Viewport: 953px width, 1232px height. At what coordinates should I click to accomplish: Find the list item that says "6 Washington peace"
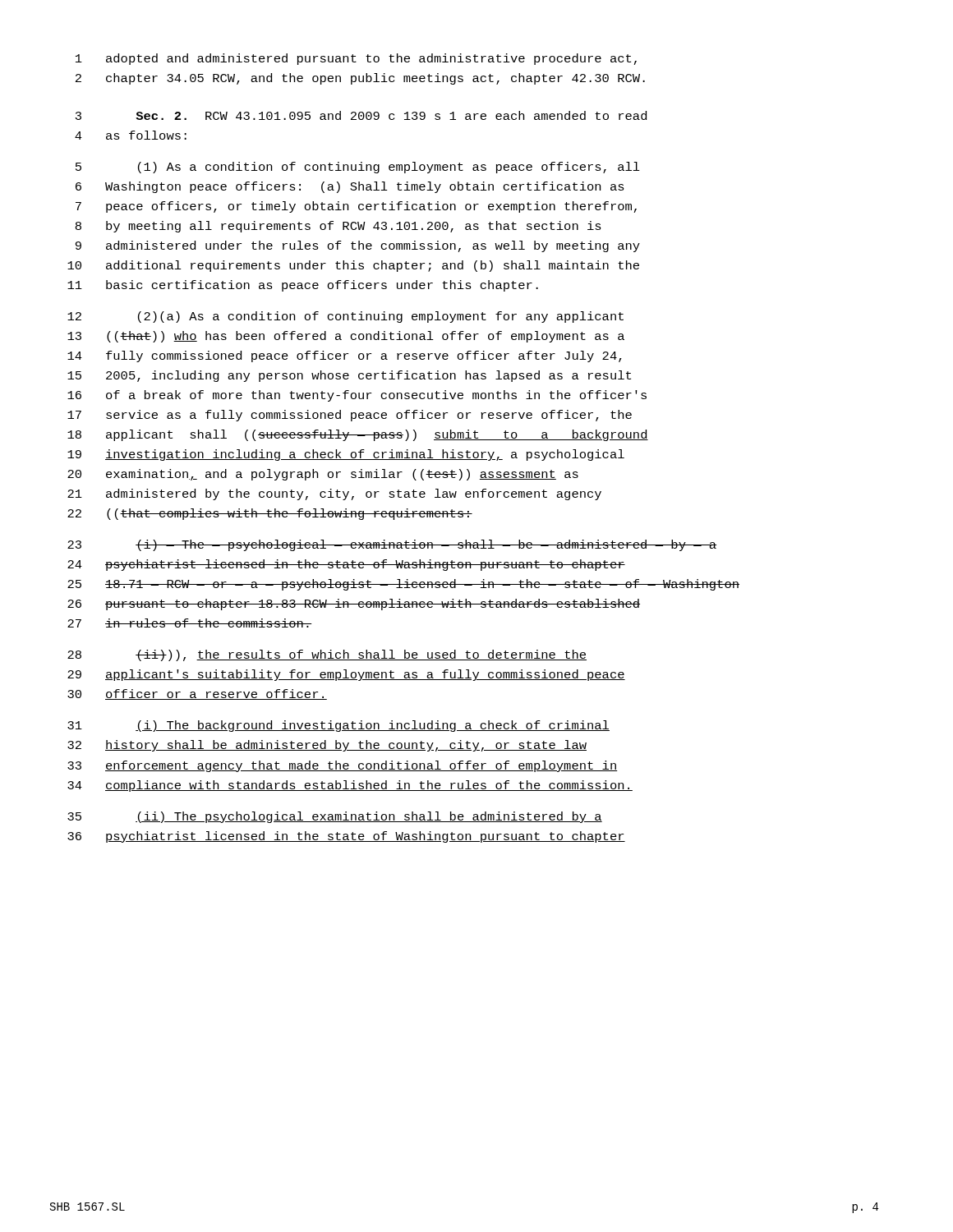[464, 187]
